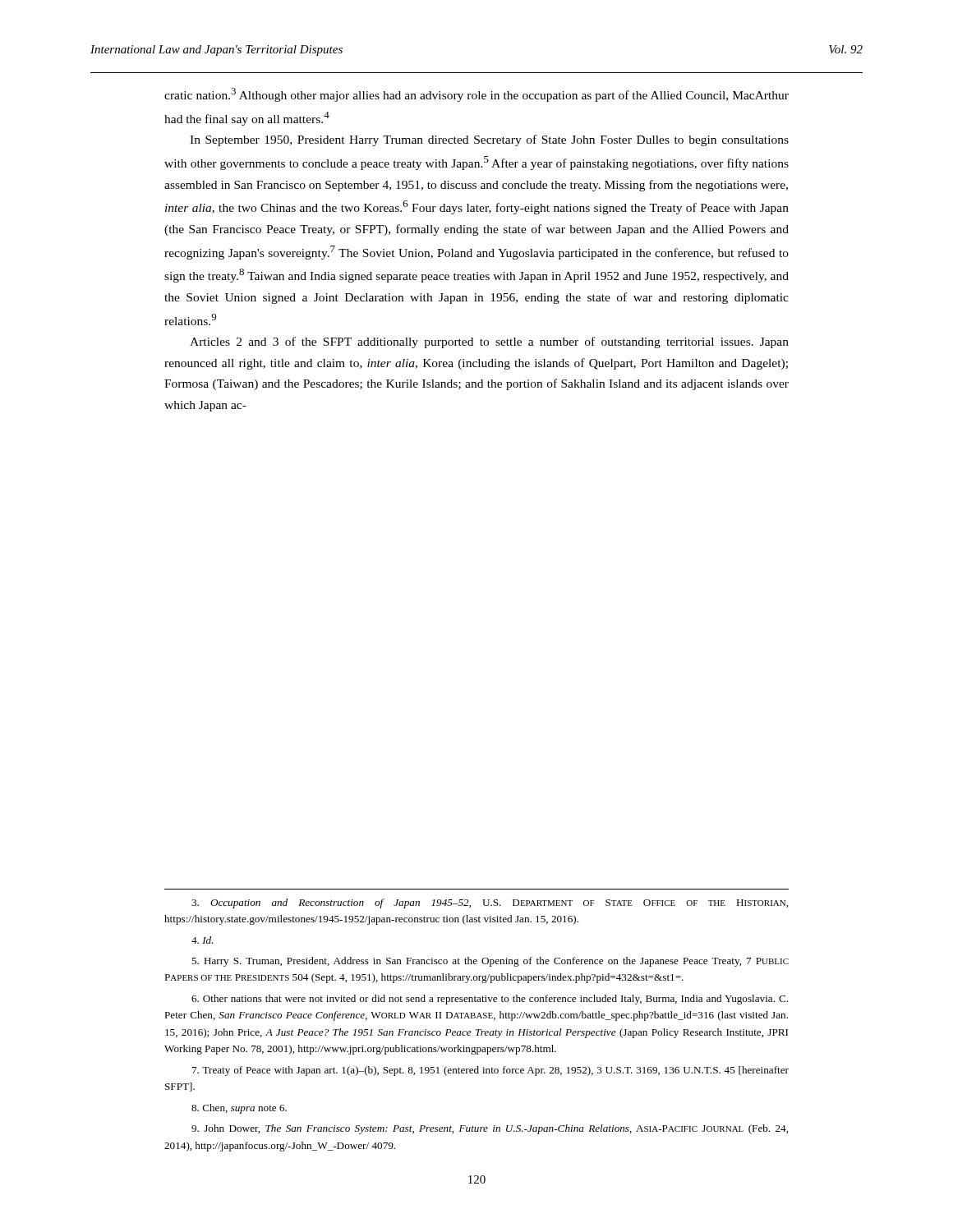Navigate to the text block starting "Chen, supra note 6."

point(239,1109)
